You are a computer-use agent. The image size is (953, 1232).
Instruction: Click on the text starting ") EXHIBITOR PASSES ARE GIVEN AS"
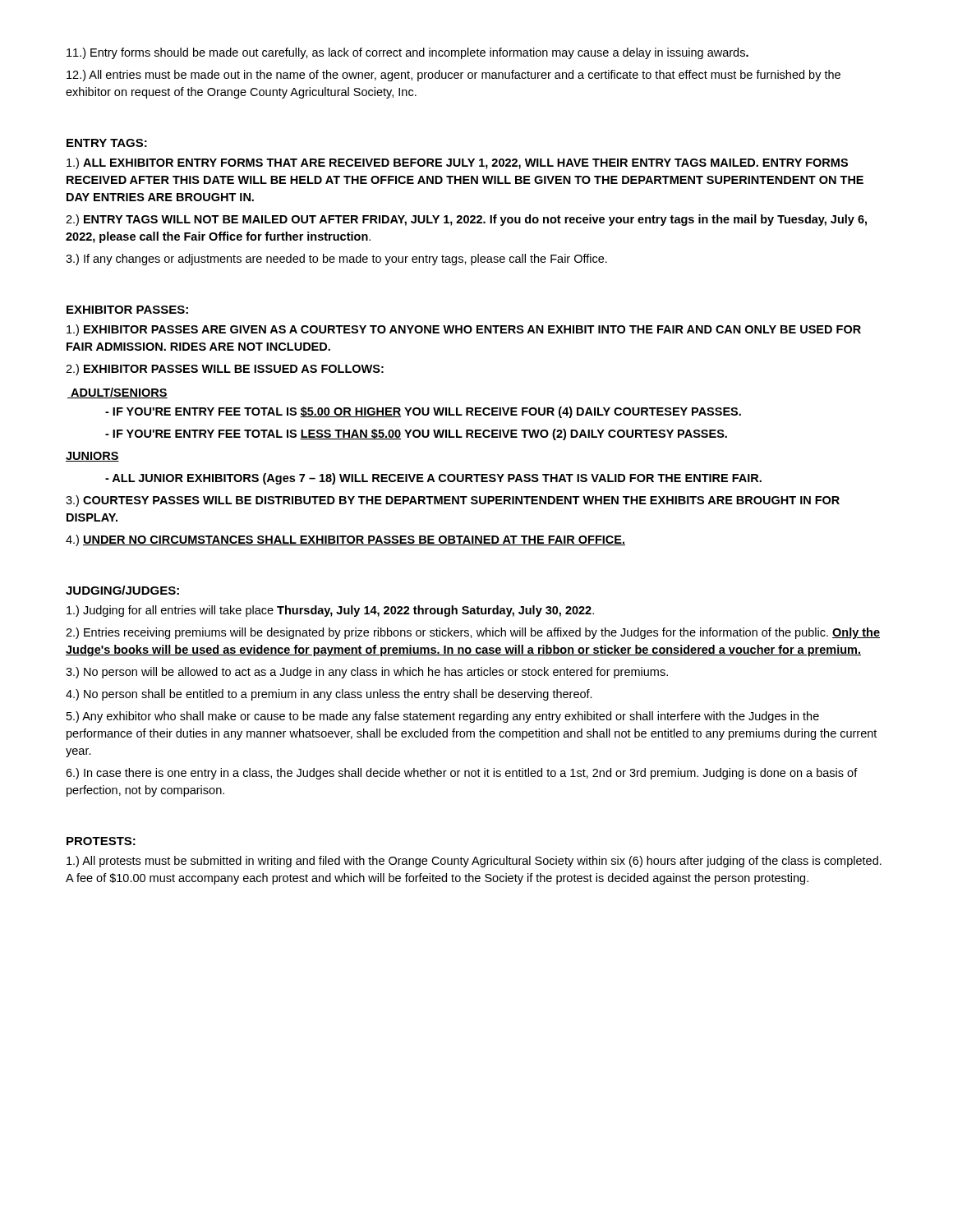click(463, 338)
